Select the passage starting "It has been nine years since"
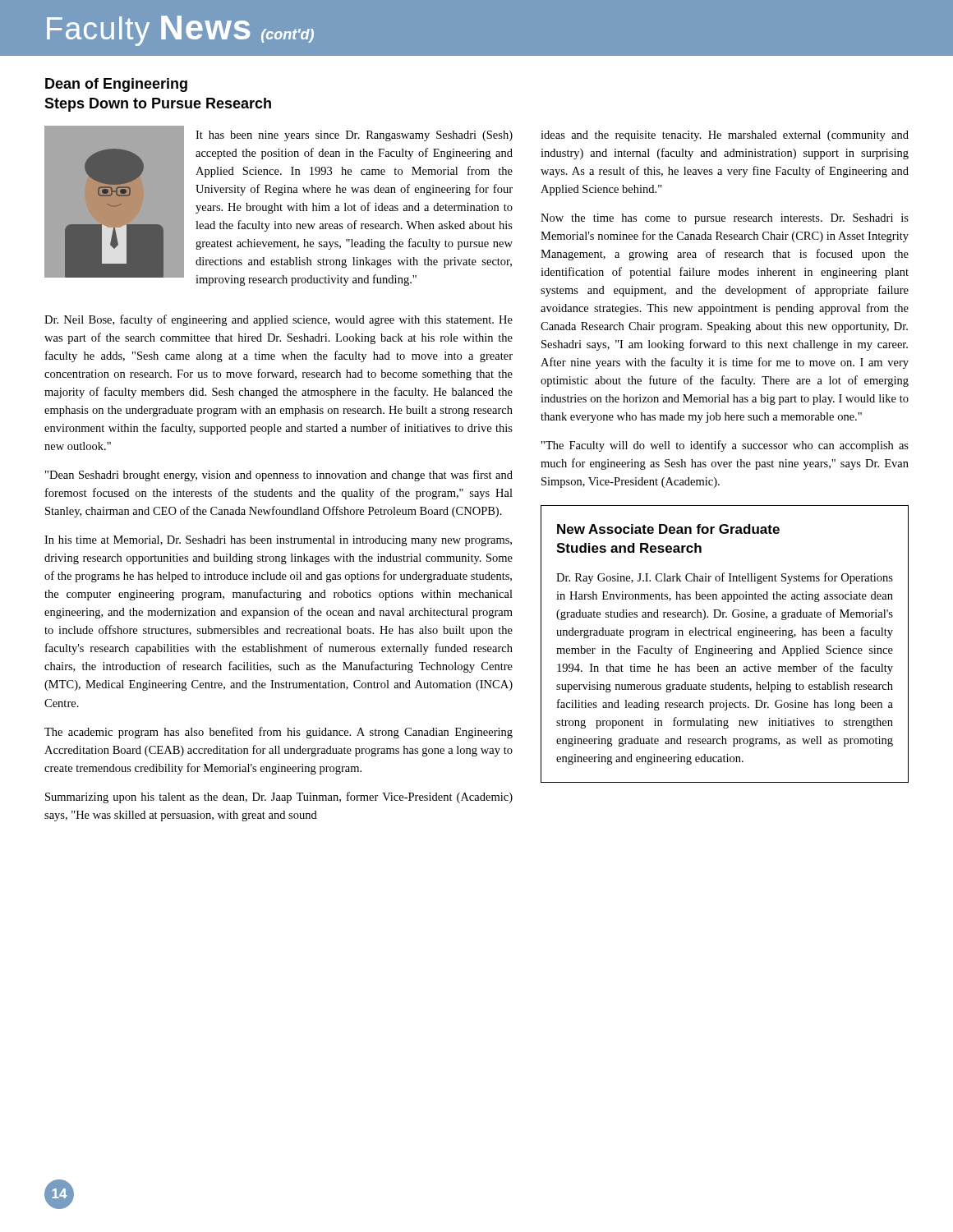Image resolution: width=953 pixels, height=1232 pixels. (x=354, y=207)
